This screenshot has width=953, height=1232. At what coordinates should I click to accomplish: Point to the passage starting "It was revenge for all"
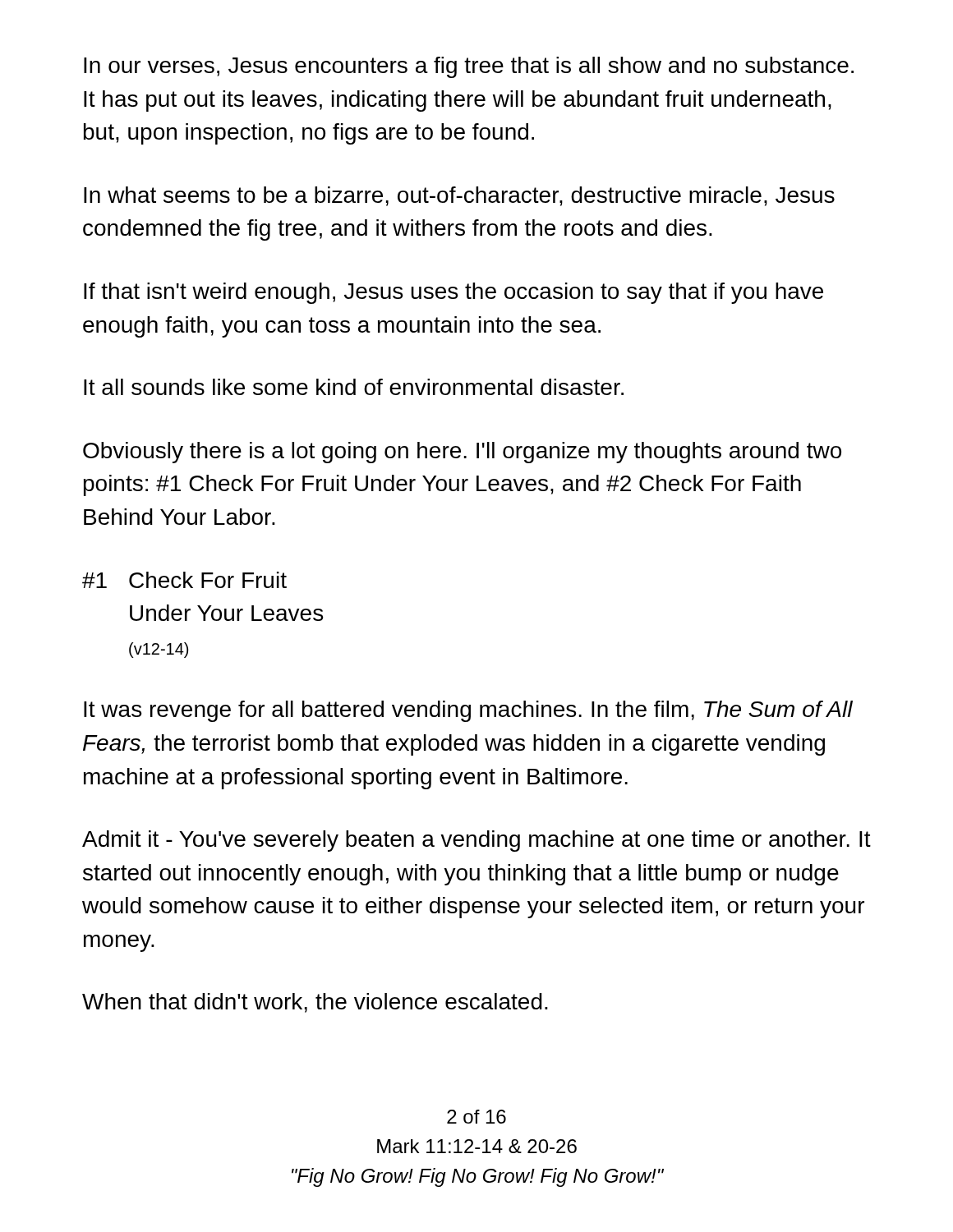(x=467, y=743)
